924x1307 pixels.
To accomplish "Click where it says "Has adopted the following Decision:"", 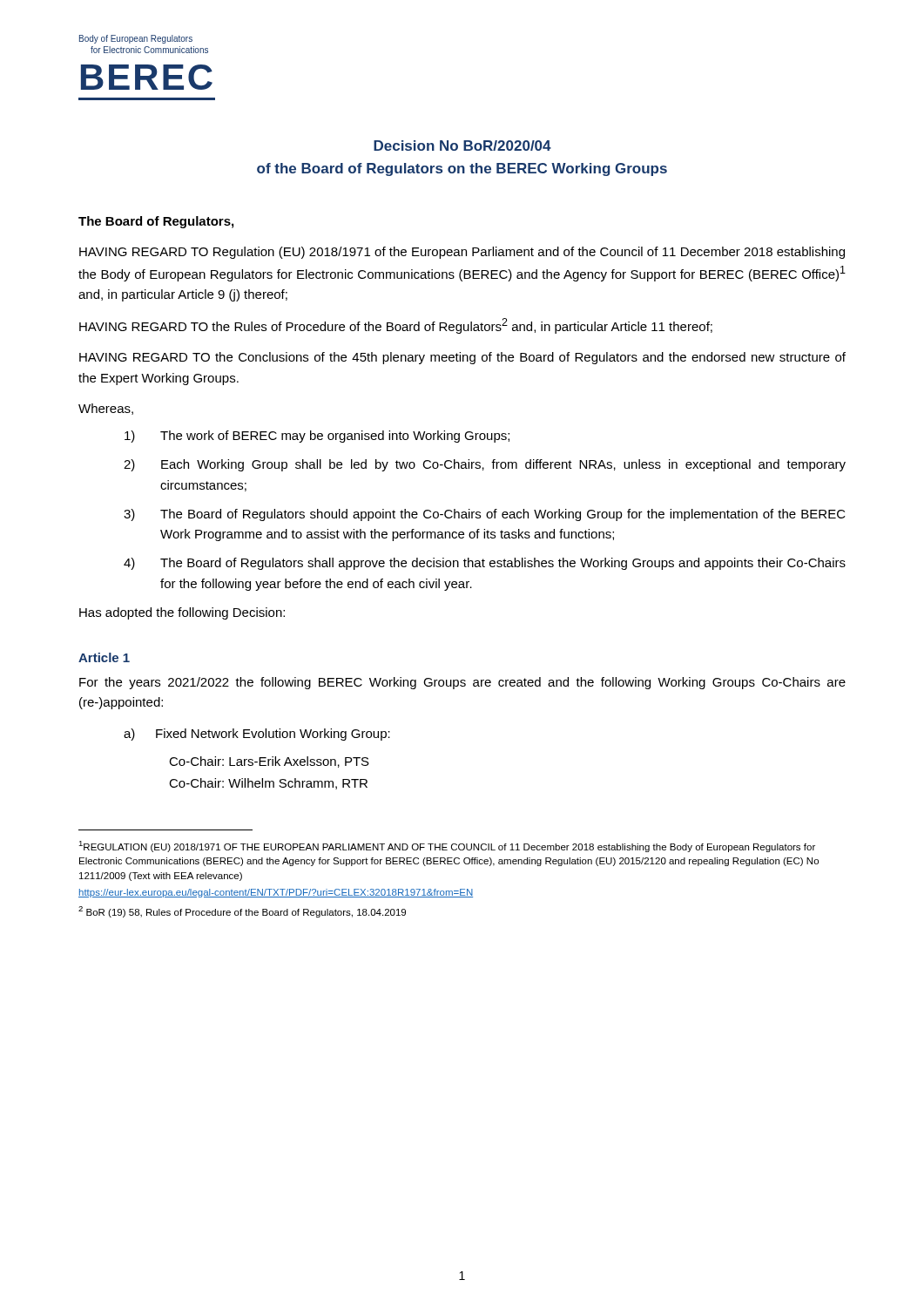I will click(182, 612).
